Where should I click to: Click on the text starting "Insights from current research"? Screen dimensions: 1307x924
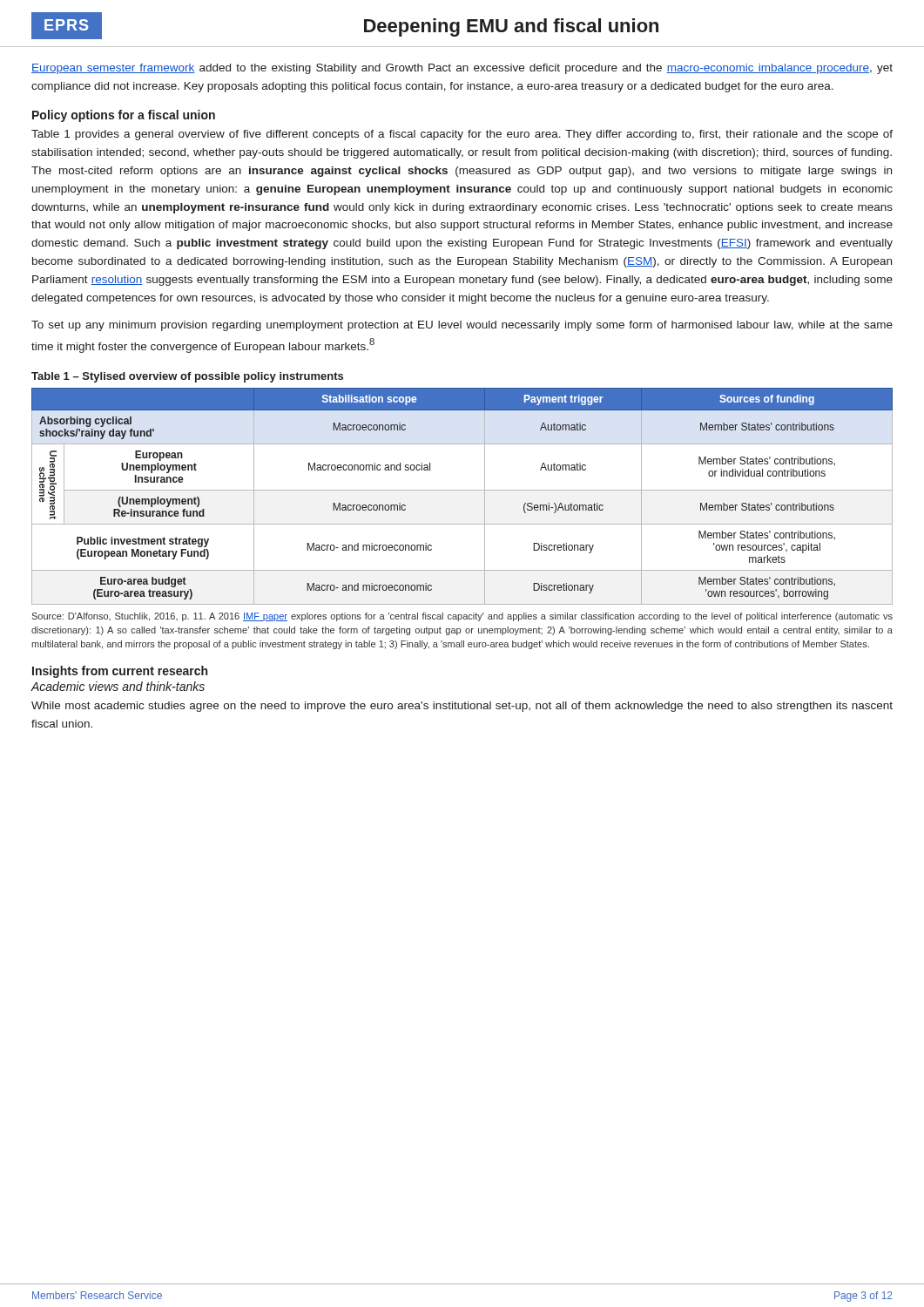120,671
